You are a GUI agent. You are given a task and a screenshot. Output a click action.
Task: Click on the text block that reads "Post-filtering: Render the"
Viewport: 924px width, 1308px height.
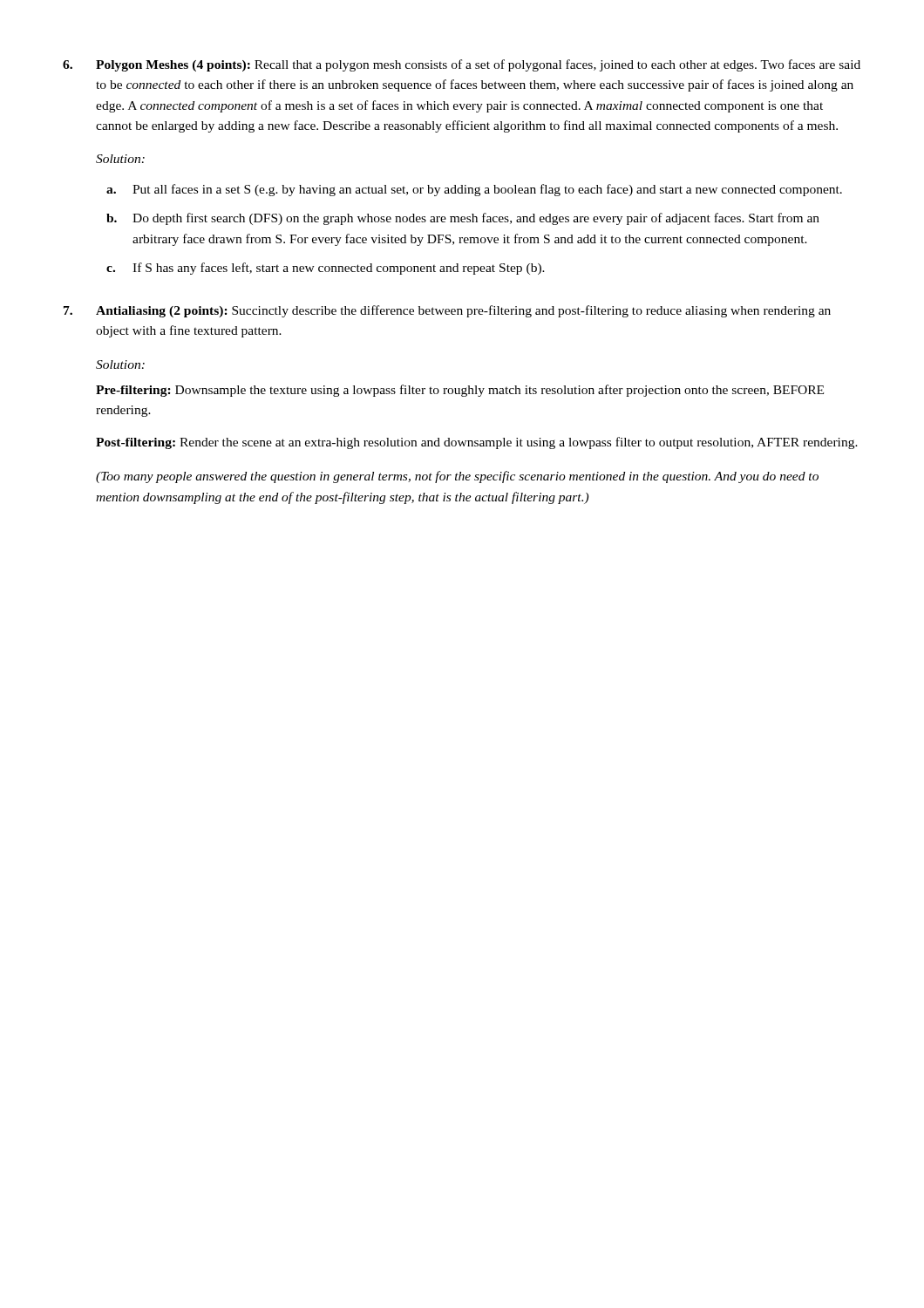point(479,442)
